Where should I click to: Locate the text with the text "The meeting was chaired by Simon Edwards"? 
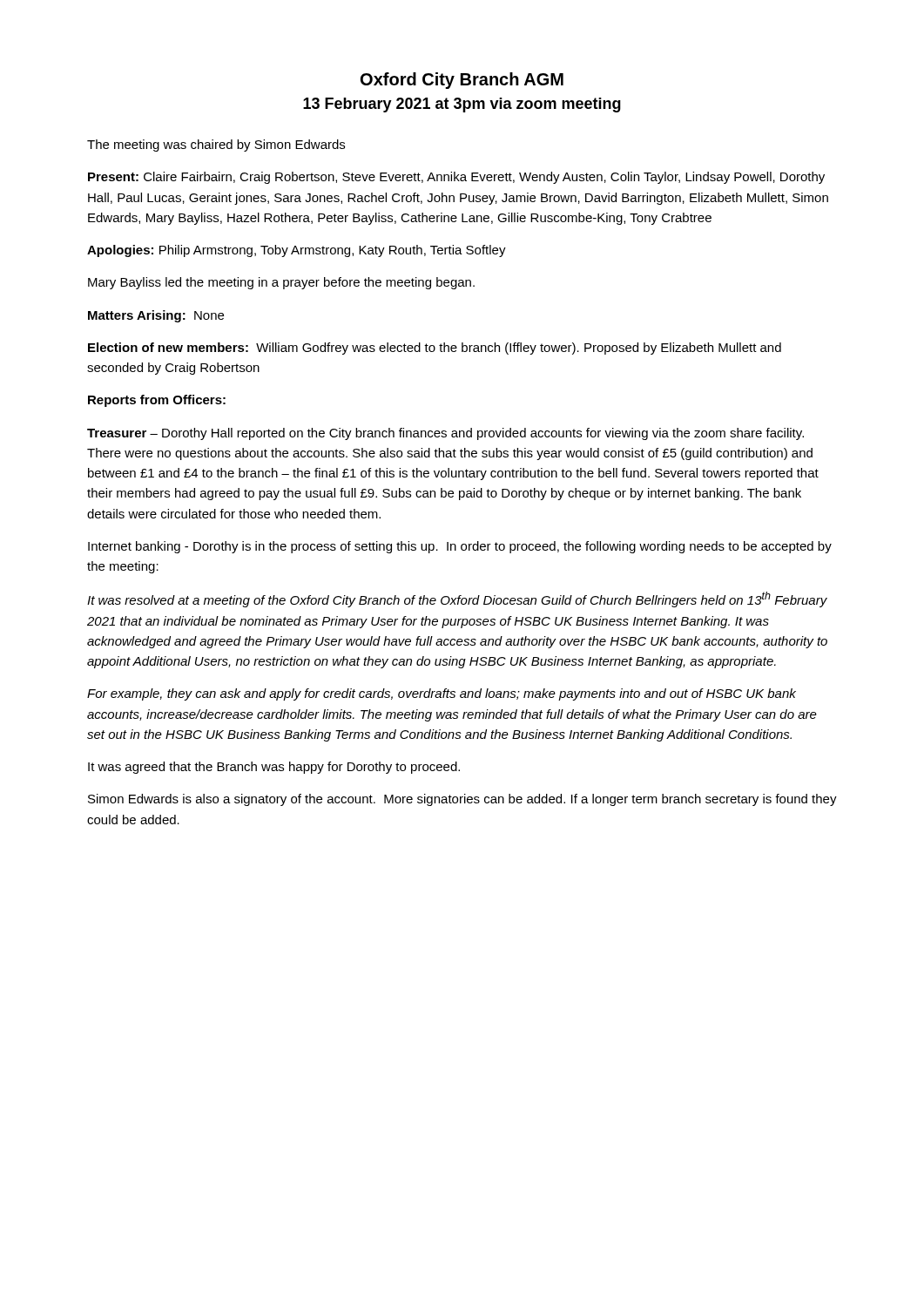coord(216,144)
